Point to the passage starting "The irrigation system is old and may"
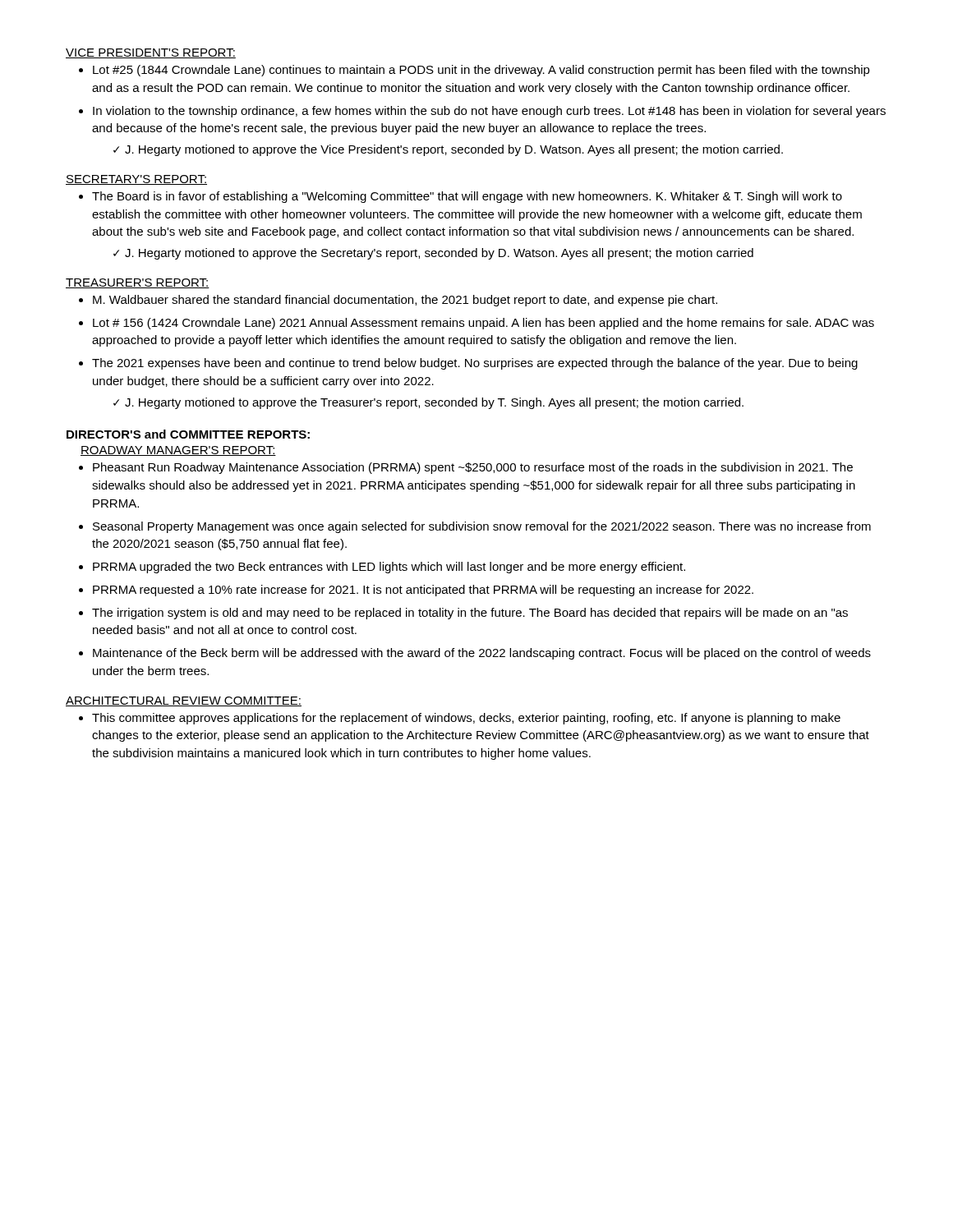Image resolution: width=953 pixels, height=1232 pixels. point(470,621)
